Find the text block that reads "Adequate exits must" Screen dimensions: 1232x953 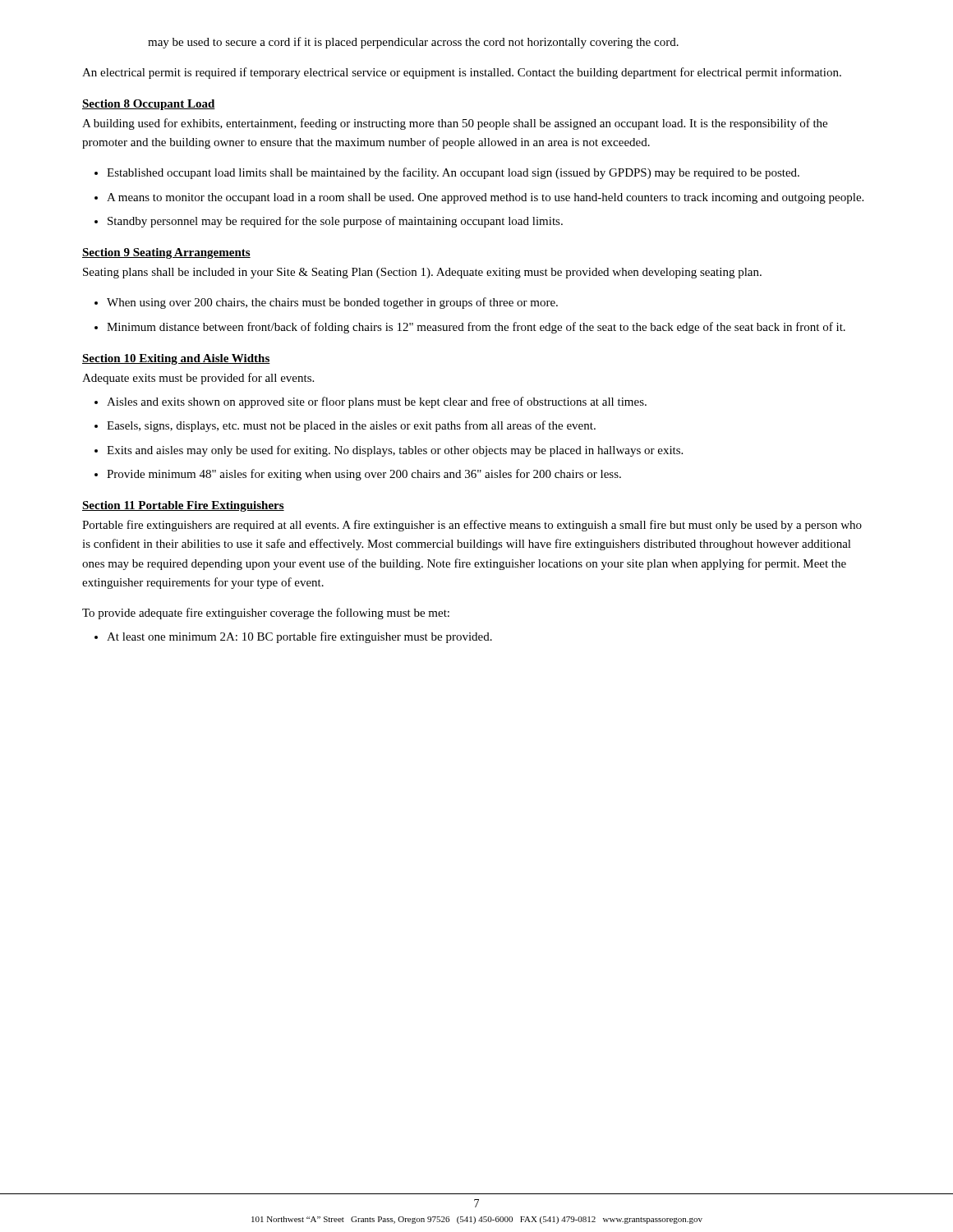click(x=199, y=378)
